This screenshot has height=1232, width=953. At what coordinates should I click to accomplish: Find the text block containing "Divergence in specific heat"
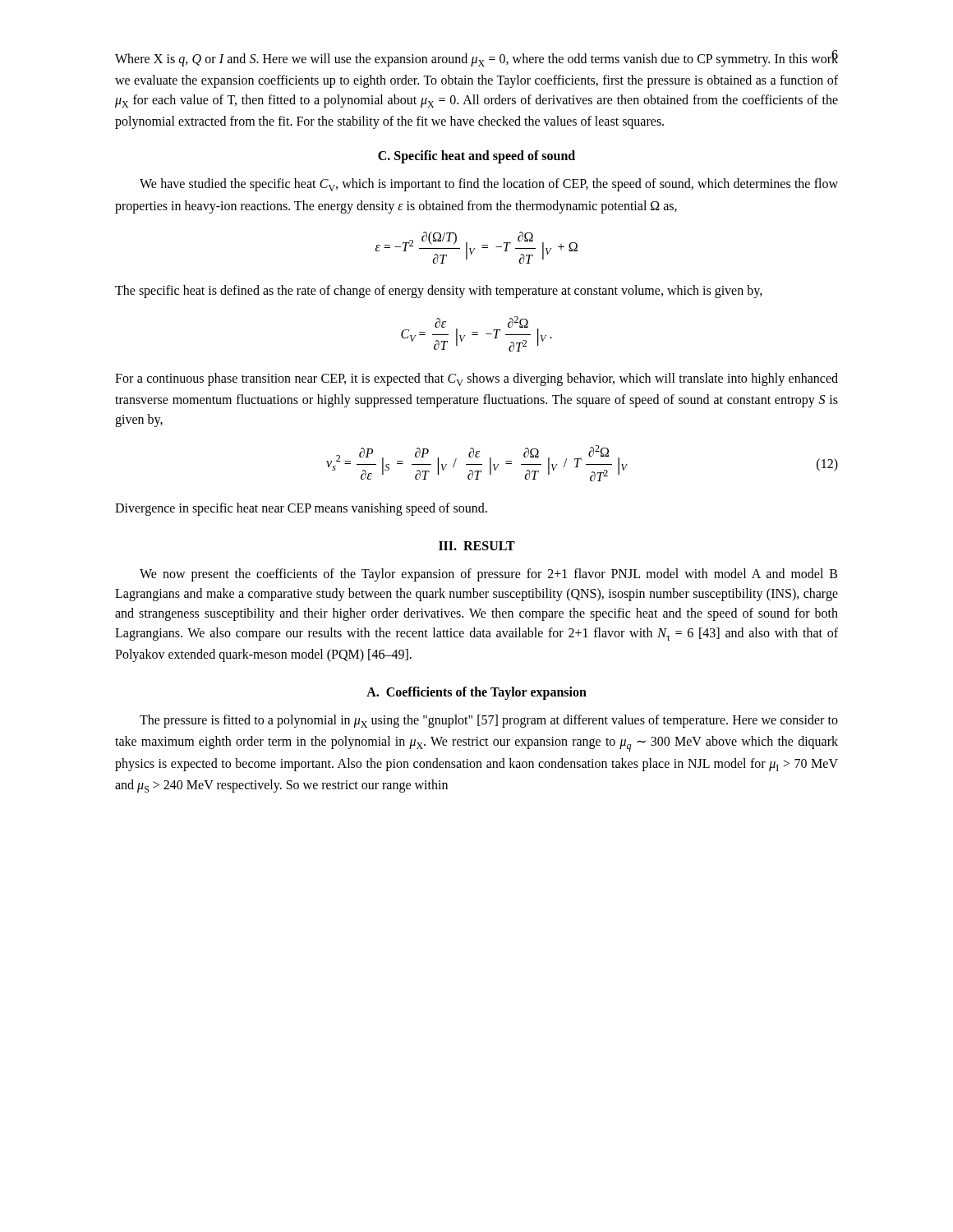pyautogui.click(x=476, y=508)
